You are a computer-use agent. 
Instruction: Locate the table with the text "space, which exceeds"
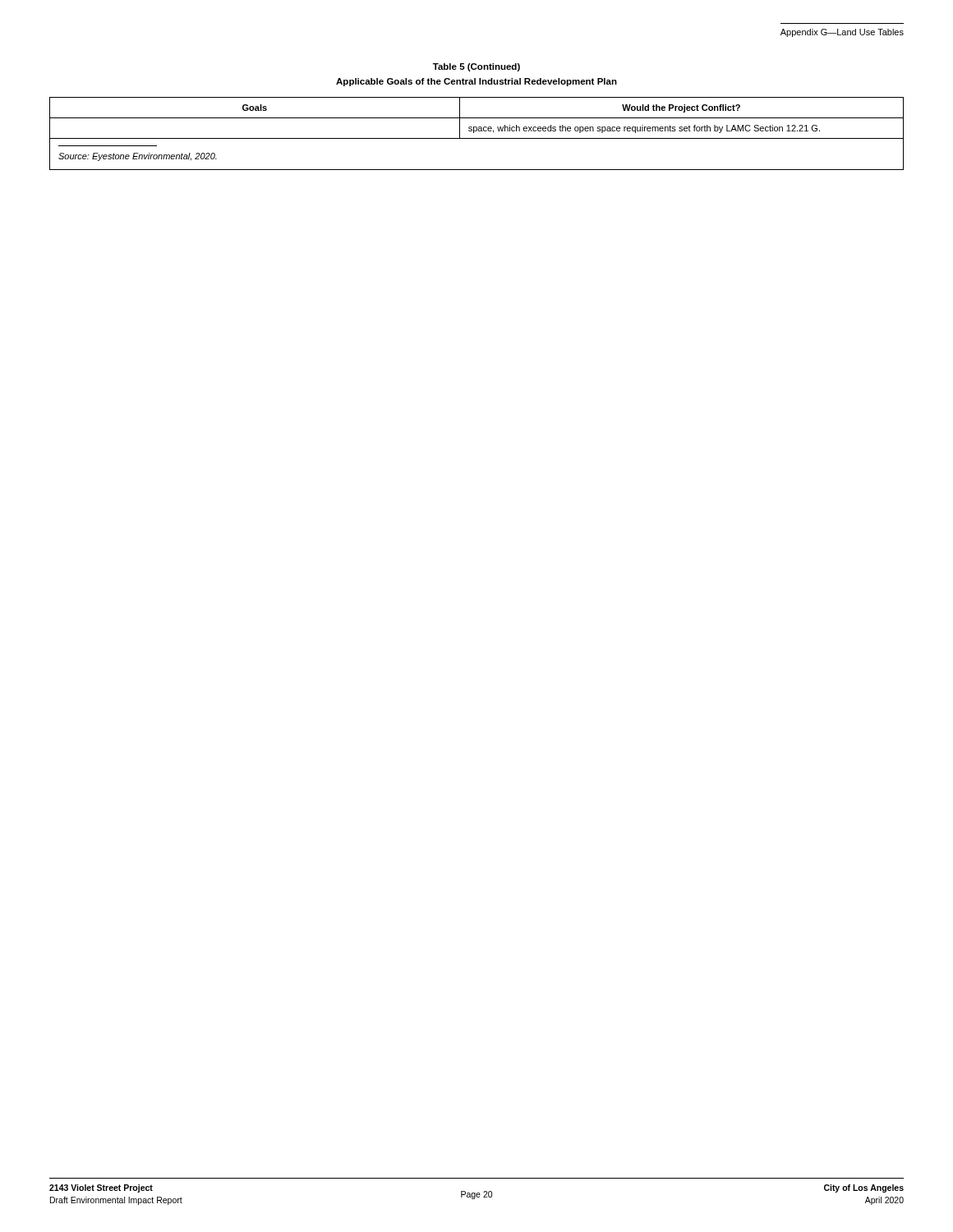476,133
